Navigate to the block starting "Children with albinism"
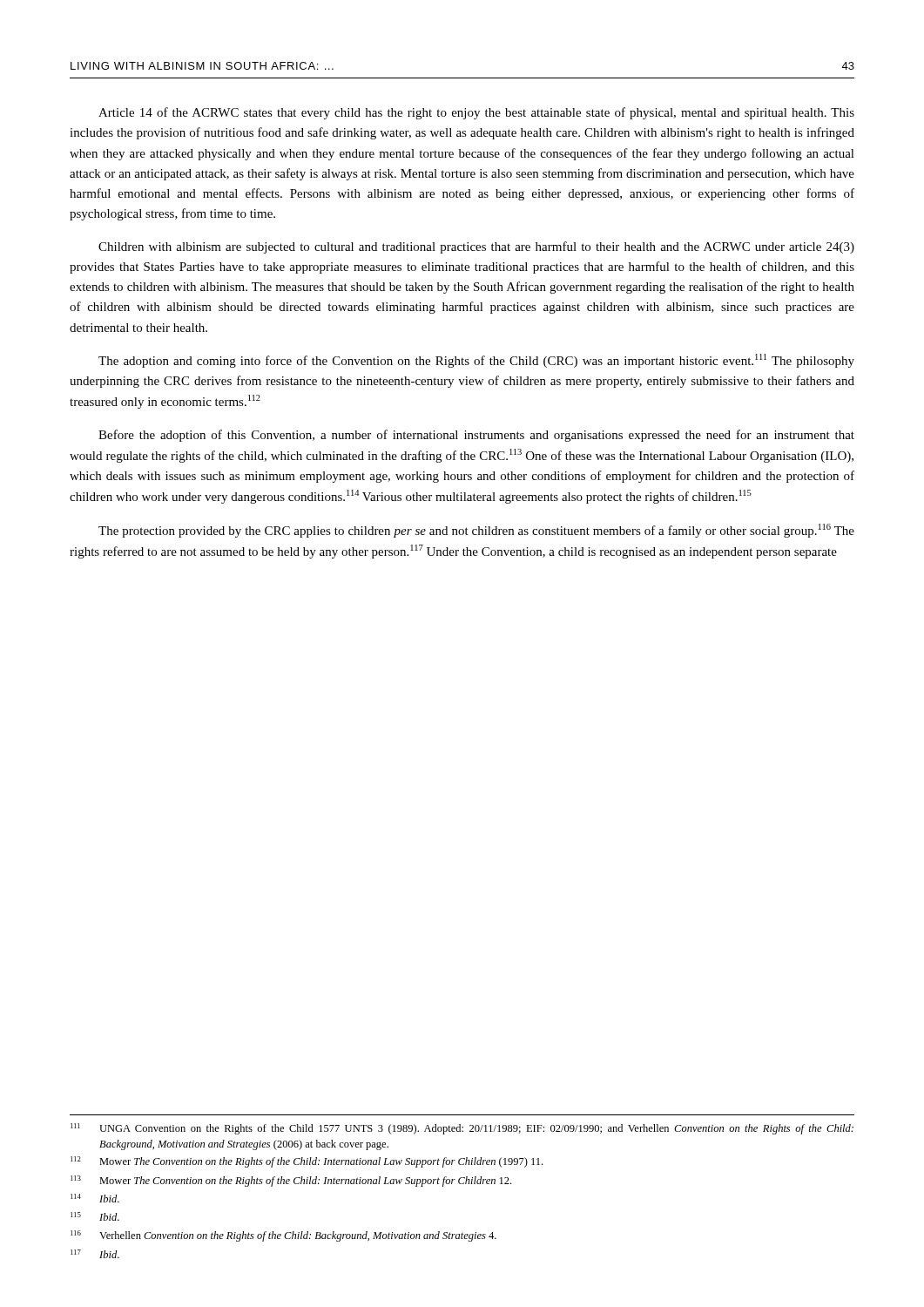This screenshot has width=924, height=1307. [462, 287]
